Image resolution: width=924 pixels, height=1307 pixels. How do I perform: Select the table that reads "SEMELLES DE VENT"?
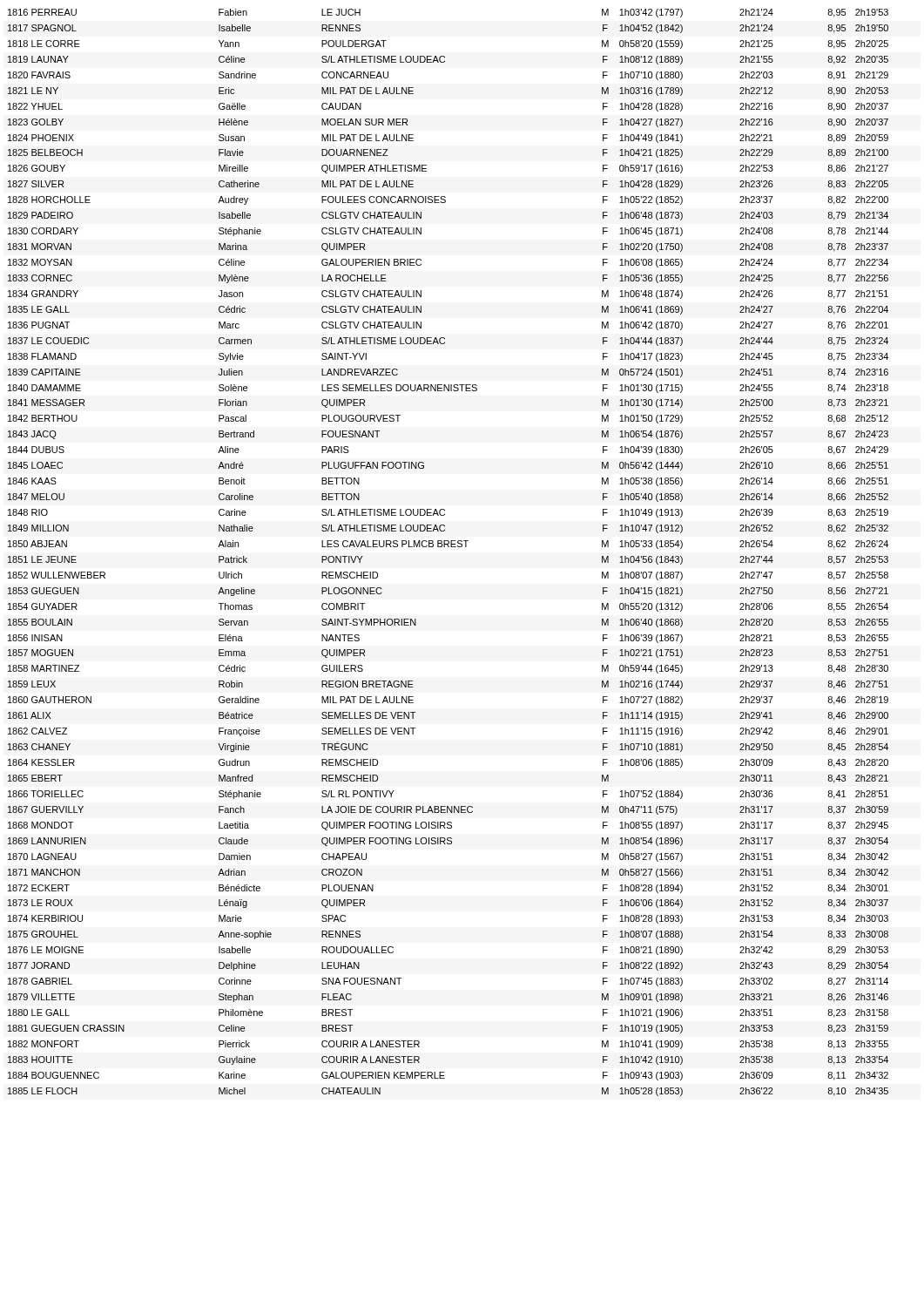click(x=462, y=552)
